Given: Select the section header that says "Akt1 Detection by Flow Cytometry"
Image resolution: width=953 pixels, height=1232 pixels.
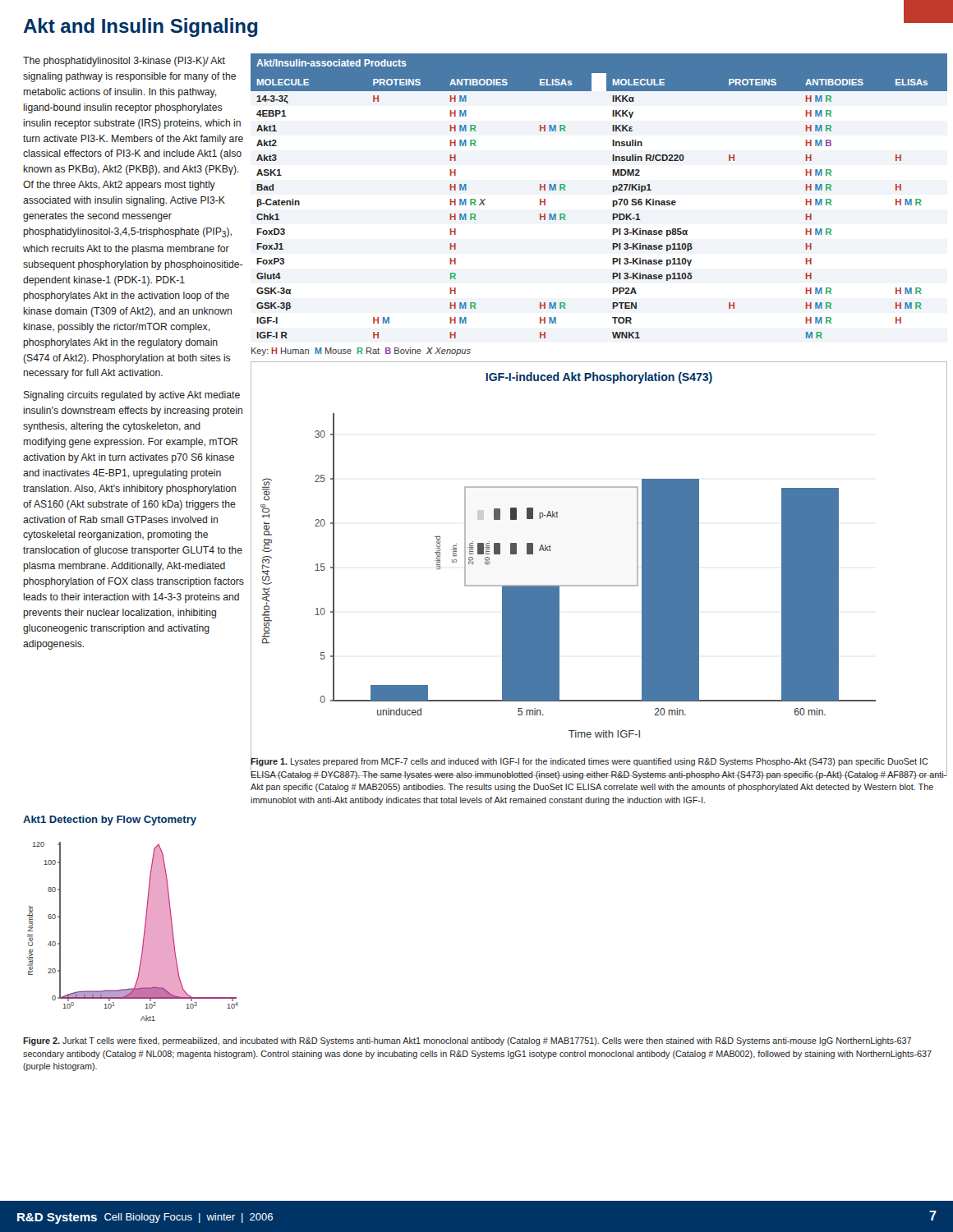Looking at the screenshot, I should click(x=110, y=819).
